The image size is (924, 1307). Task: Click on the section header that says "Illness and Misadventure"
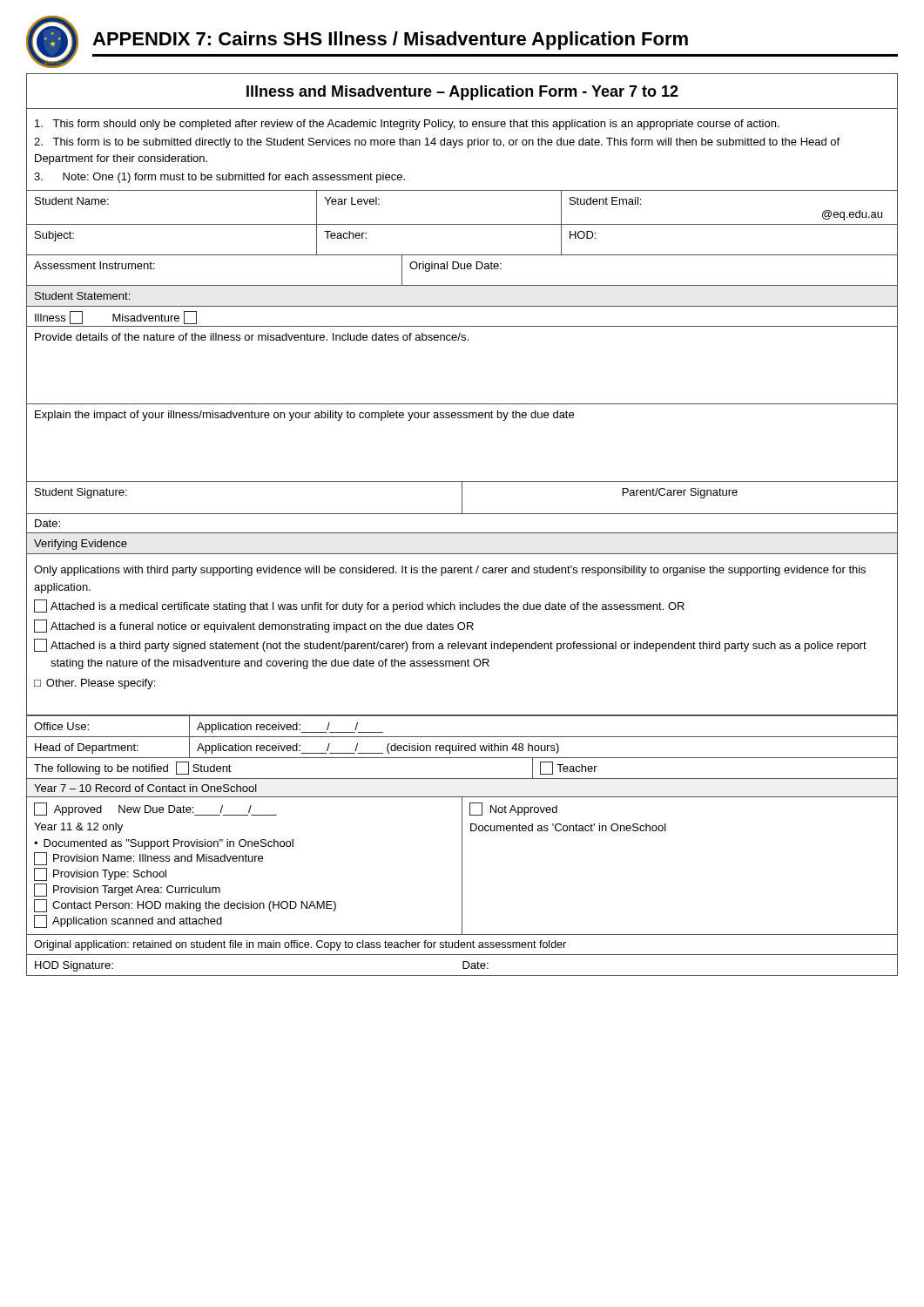pyautogui.click(x=462, y=91)
